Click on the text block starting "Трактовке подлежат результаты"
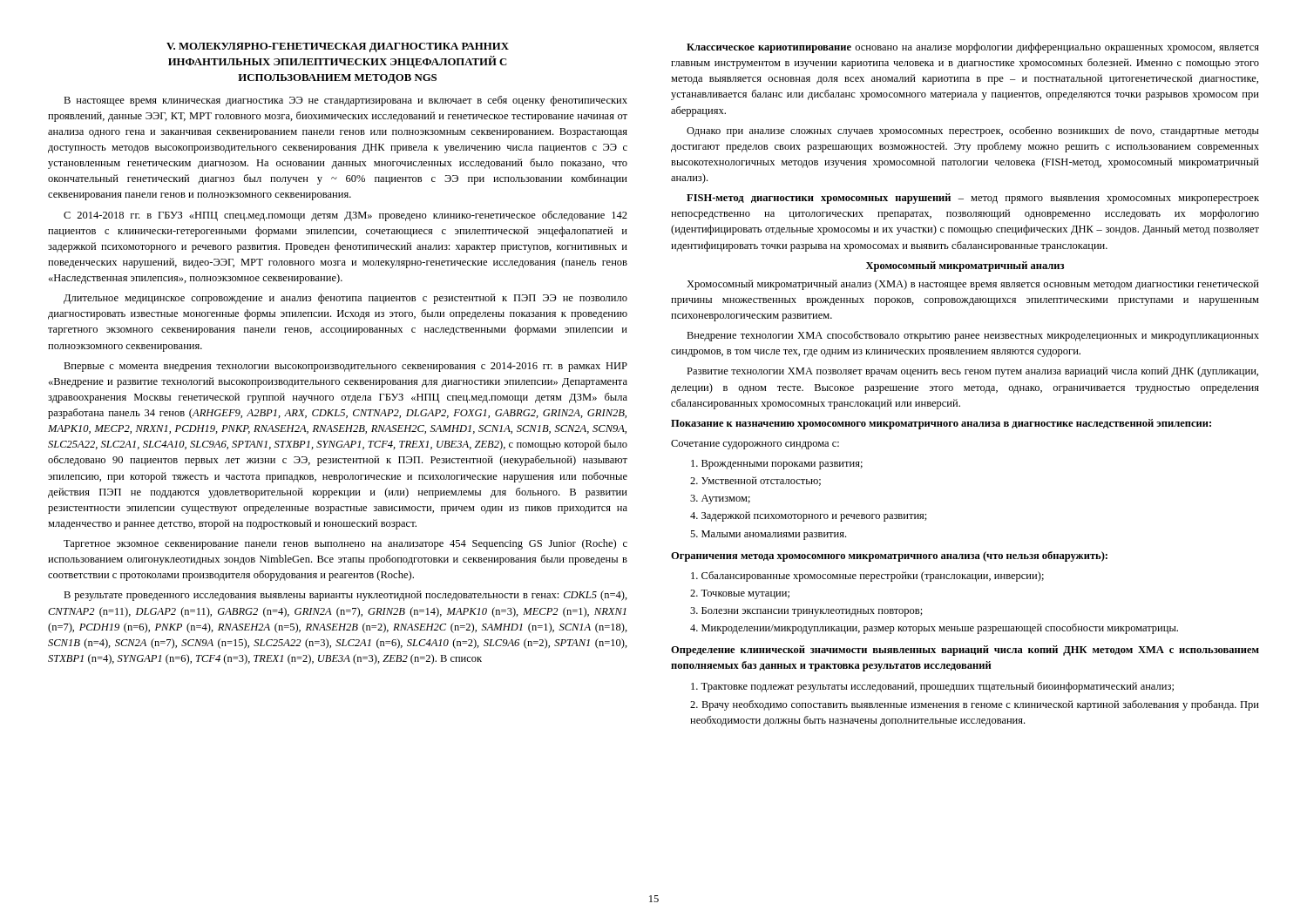This screenshot has width=1307, height=924. click(932, 686)
